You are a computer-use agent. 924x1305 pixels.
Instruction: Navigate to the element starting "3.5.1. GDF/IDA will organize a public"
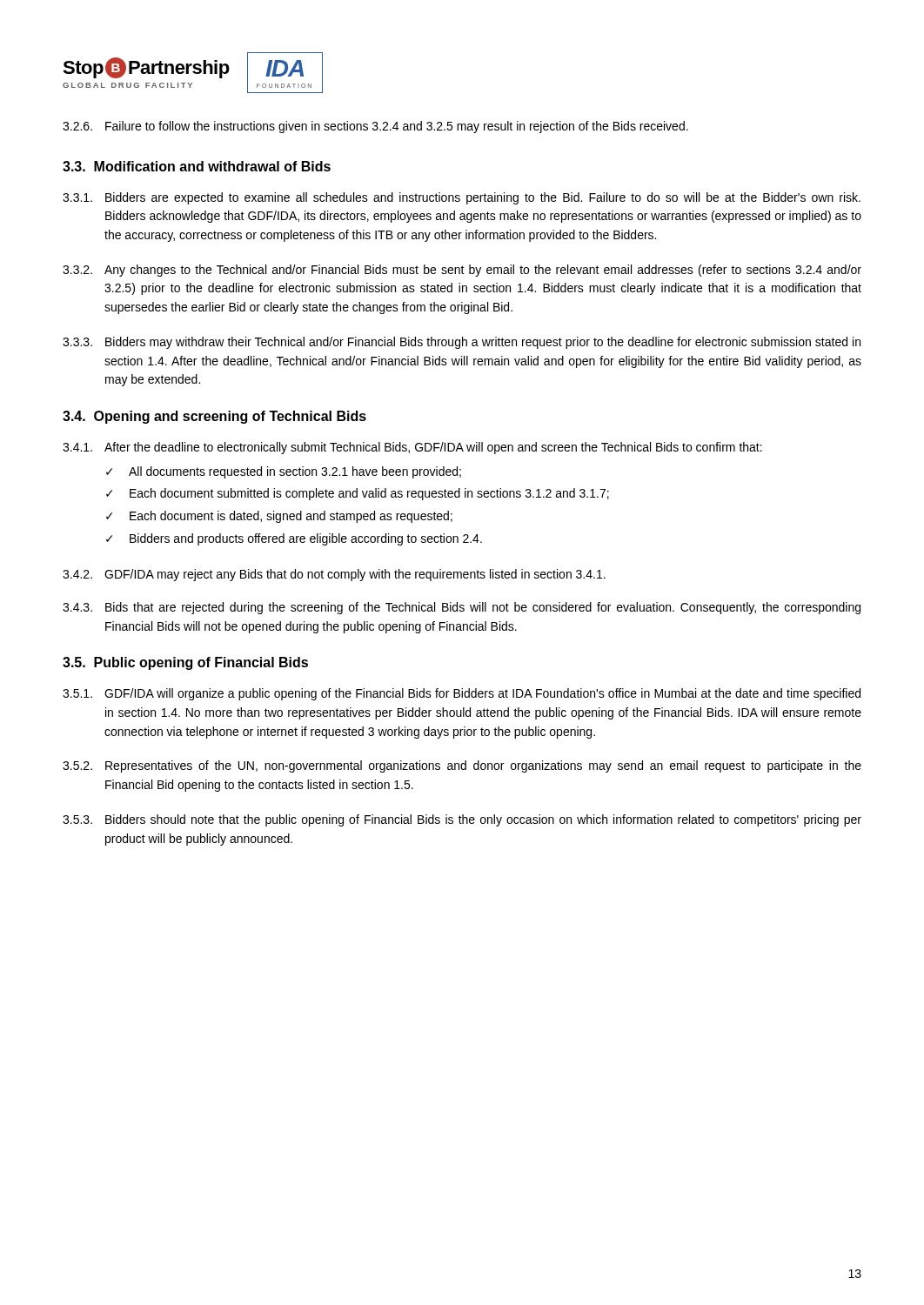[x=462, y=713]
